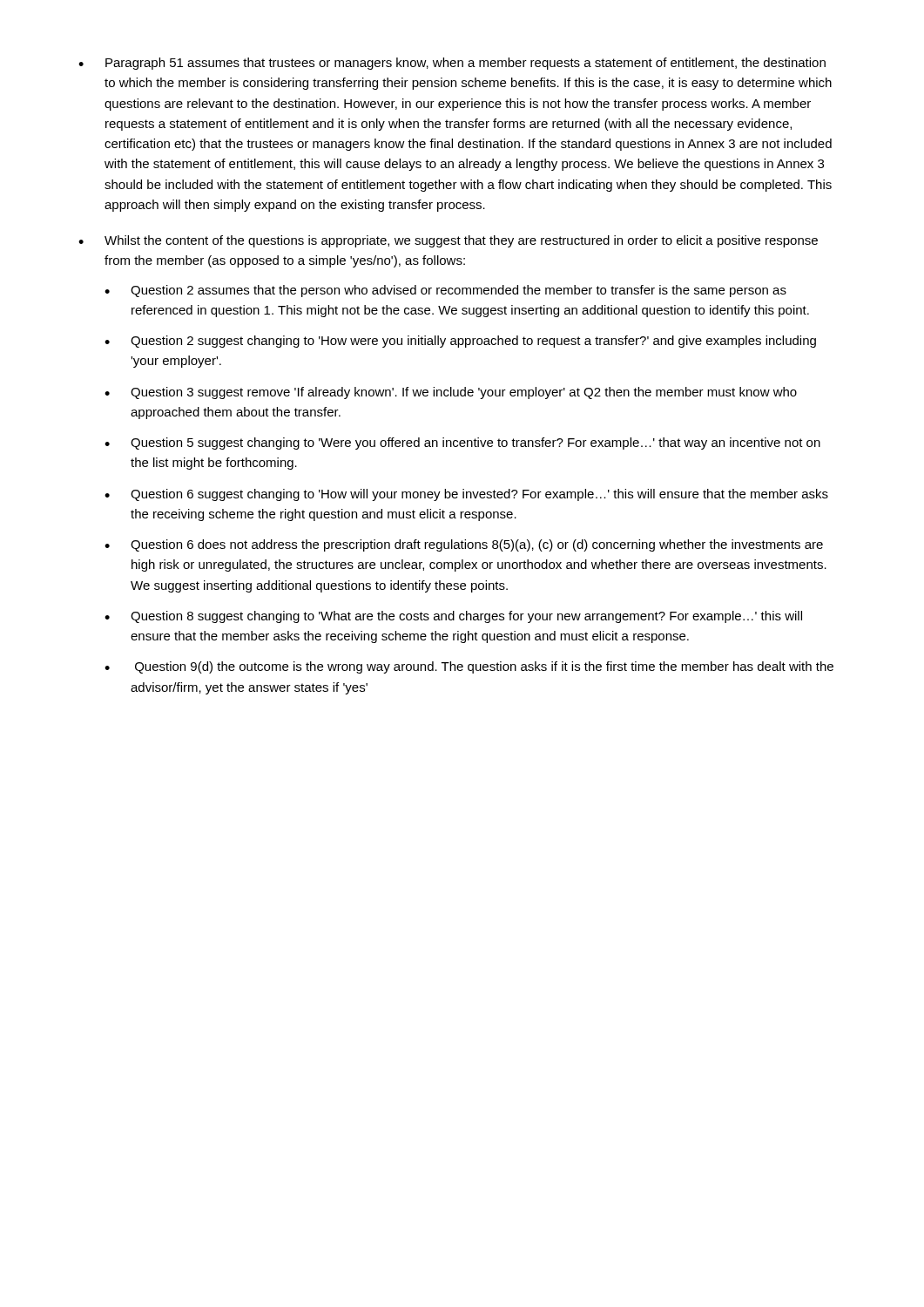Navigate to the element starting "• Paragraph 51 assumes that trustees or"
Viewport: 924px width, 1307px height.
pyautogui.click(x=458, y=133)
